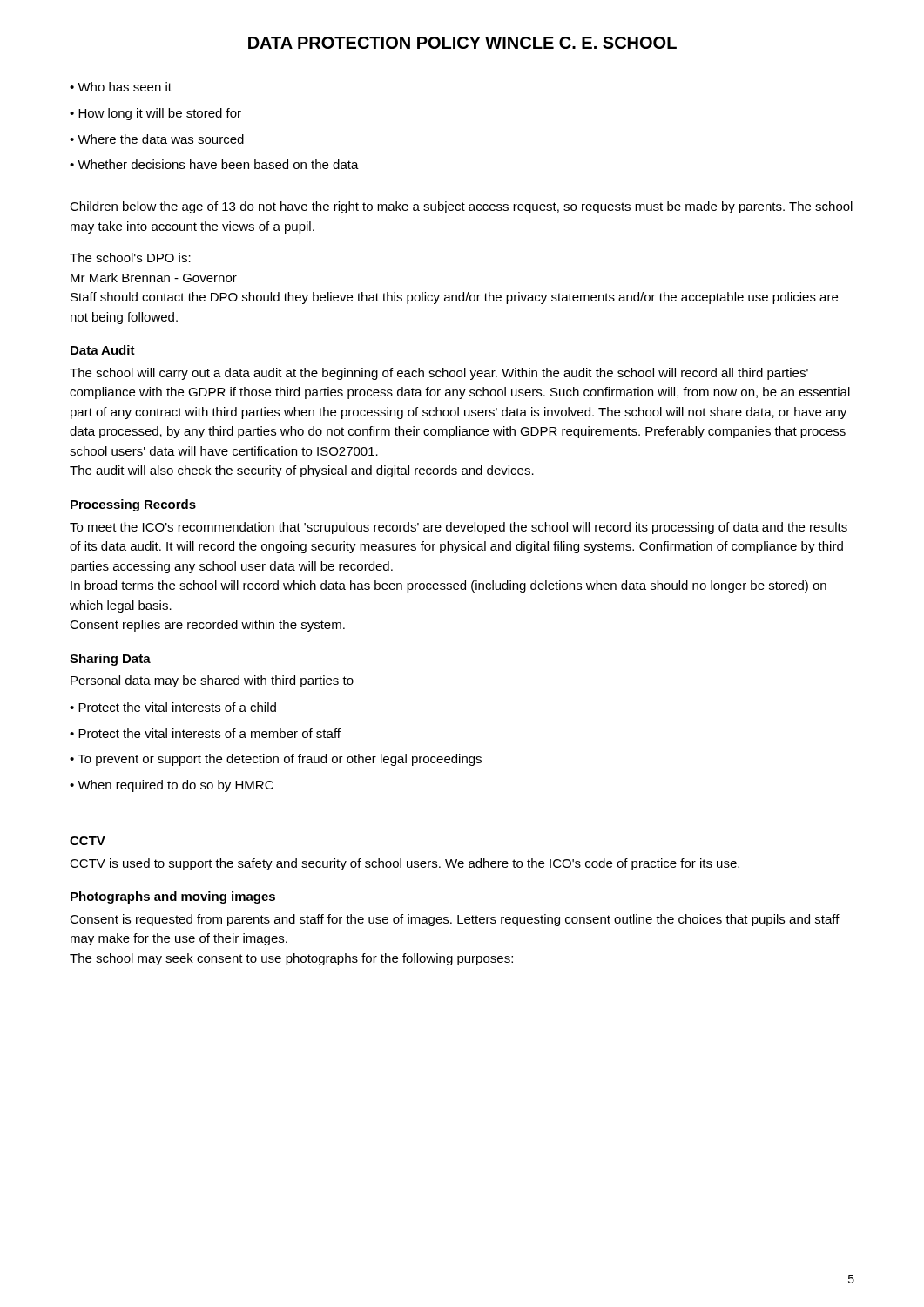Locate the region starting "• To prevent or support"

(276, 759)
